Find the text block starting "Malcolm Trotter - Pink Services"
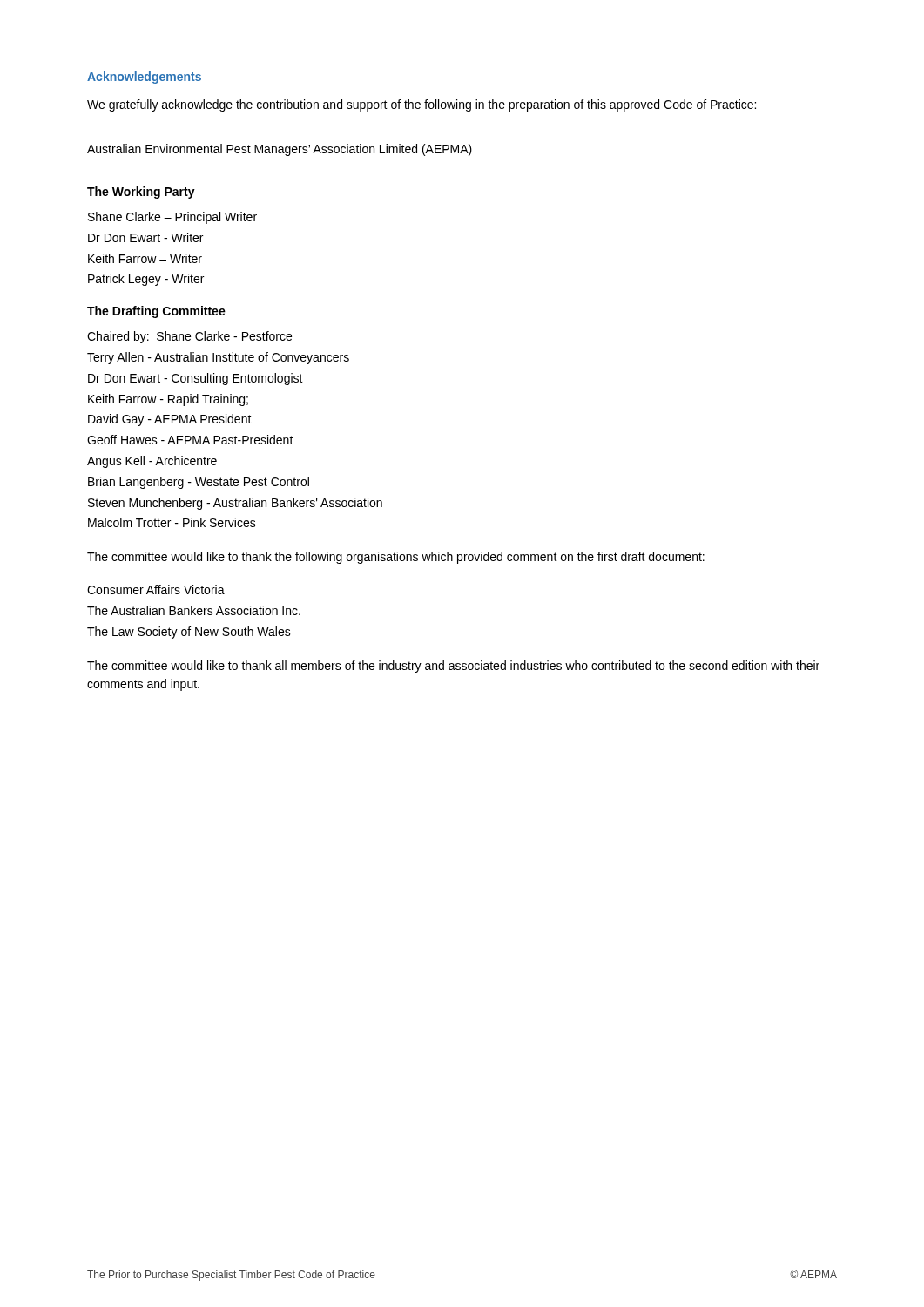This screenshot has height=1307, width=924. click(171, 523)
